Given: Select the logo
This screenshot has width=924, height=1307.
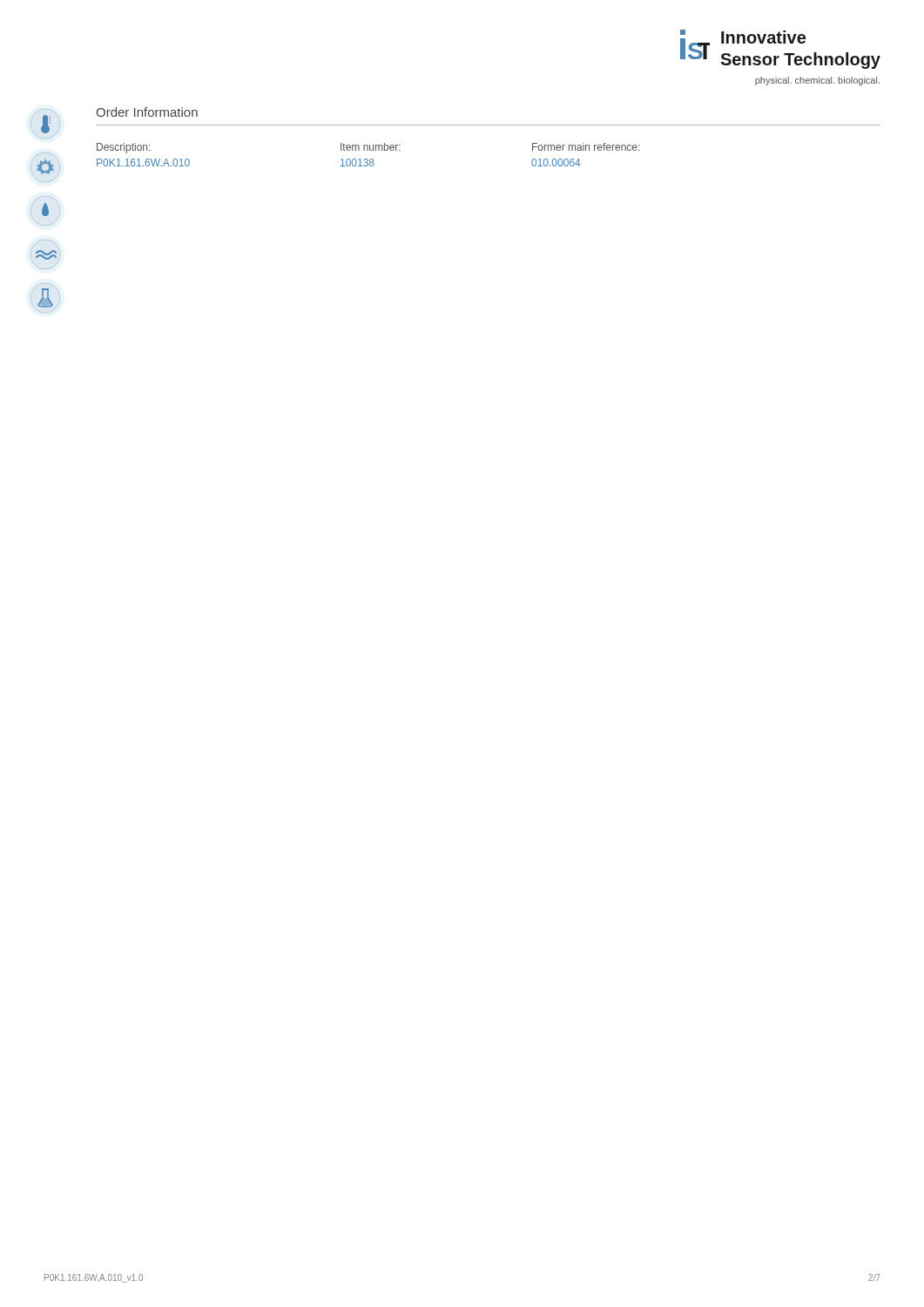Looking at the screenshot, I should point(772,56).
